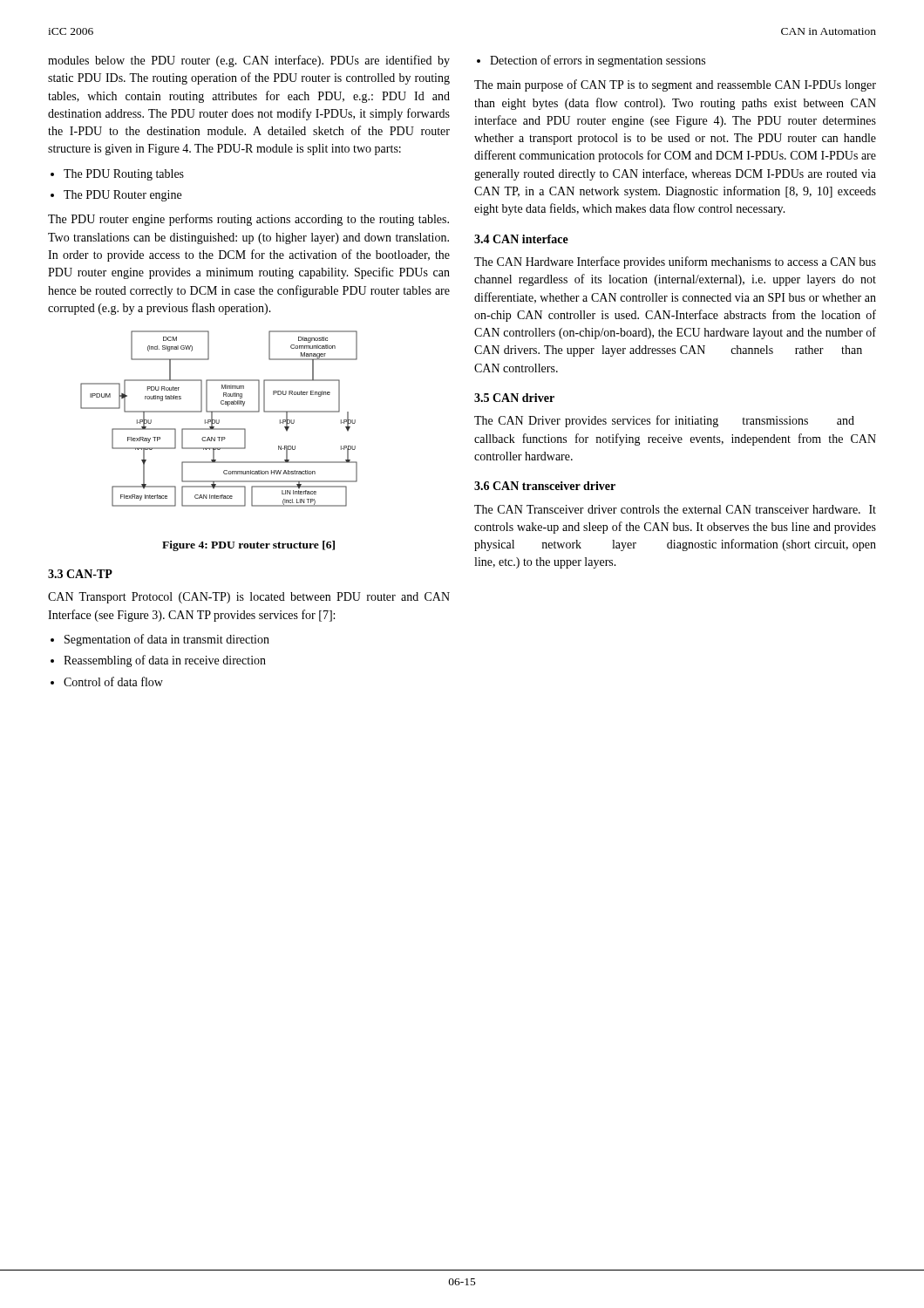
Task: Find the region starting "The CAN Transceiver driver controls the"
Action: [x=675, y=536]
